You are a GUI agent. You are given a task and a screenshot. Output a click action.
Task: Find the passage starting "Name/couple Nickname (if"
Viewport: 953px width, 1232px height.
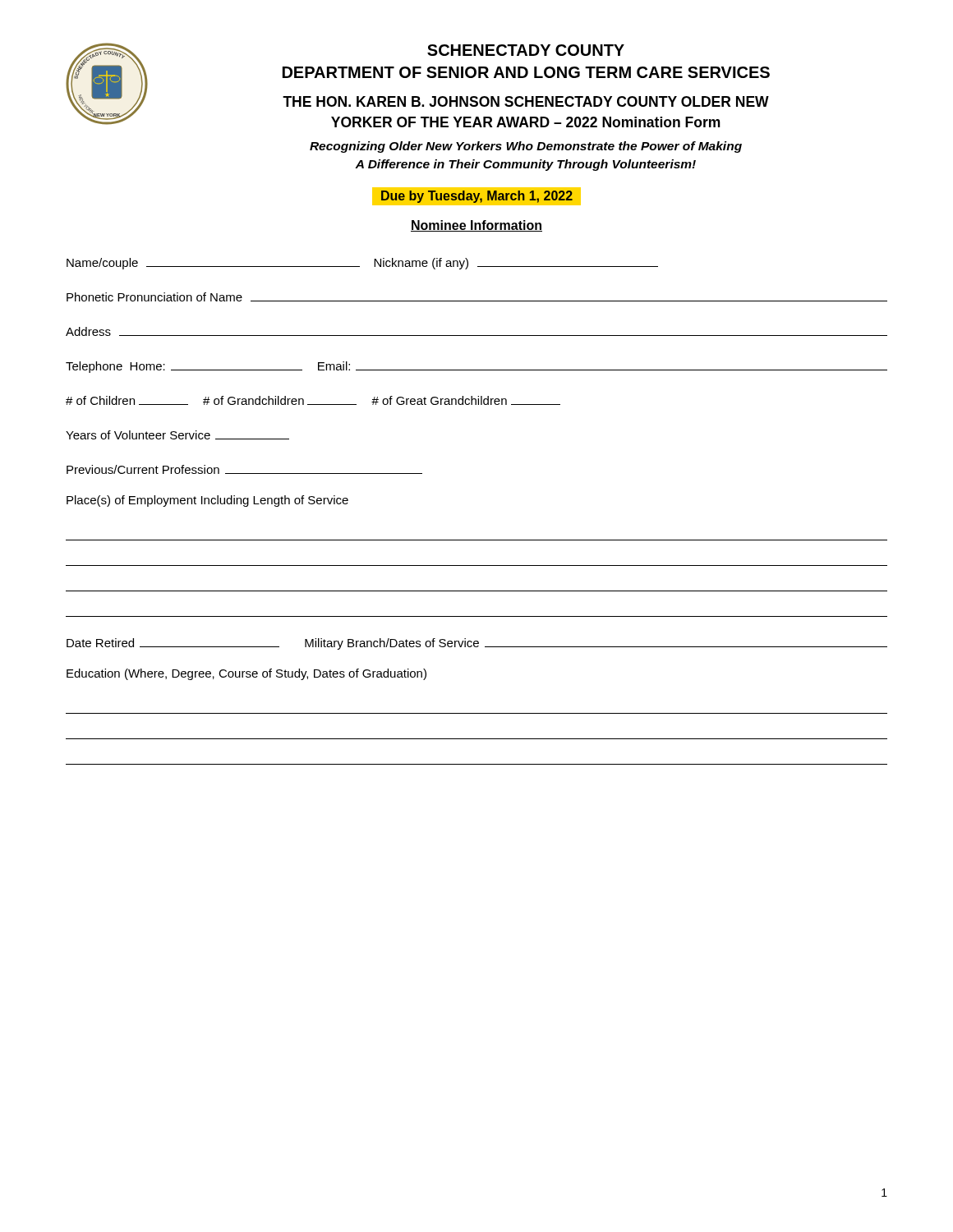tap(362, 261)
